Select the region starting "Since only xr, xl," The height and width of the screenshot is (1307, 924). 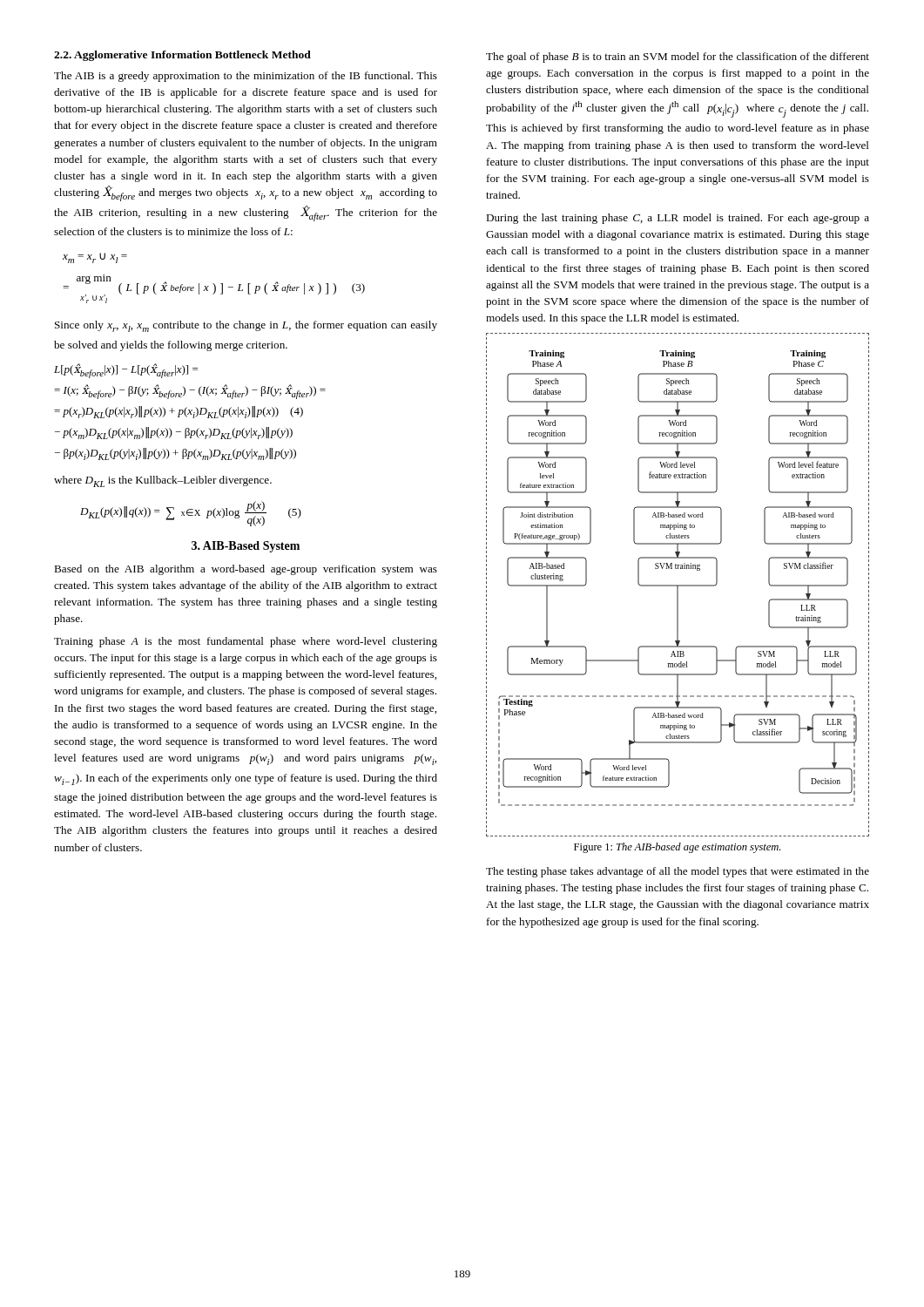coord(246,335)
